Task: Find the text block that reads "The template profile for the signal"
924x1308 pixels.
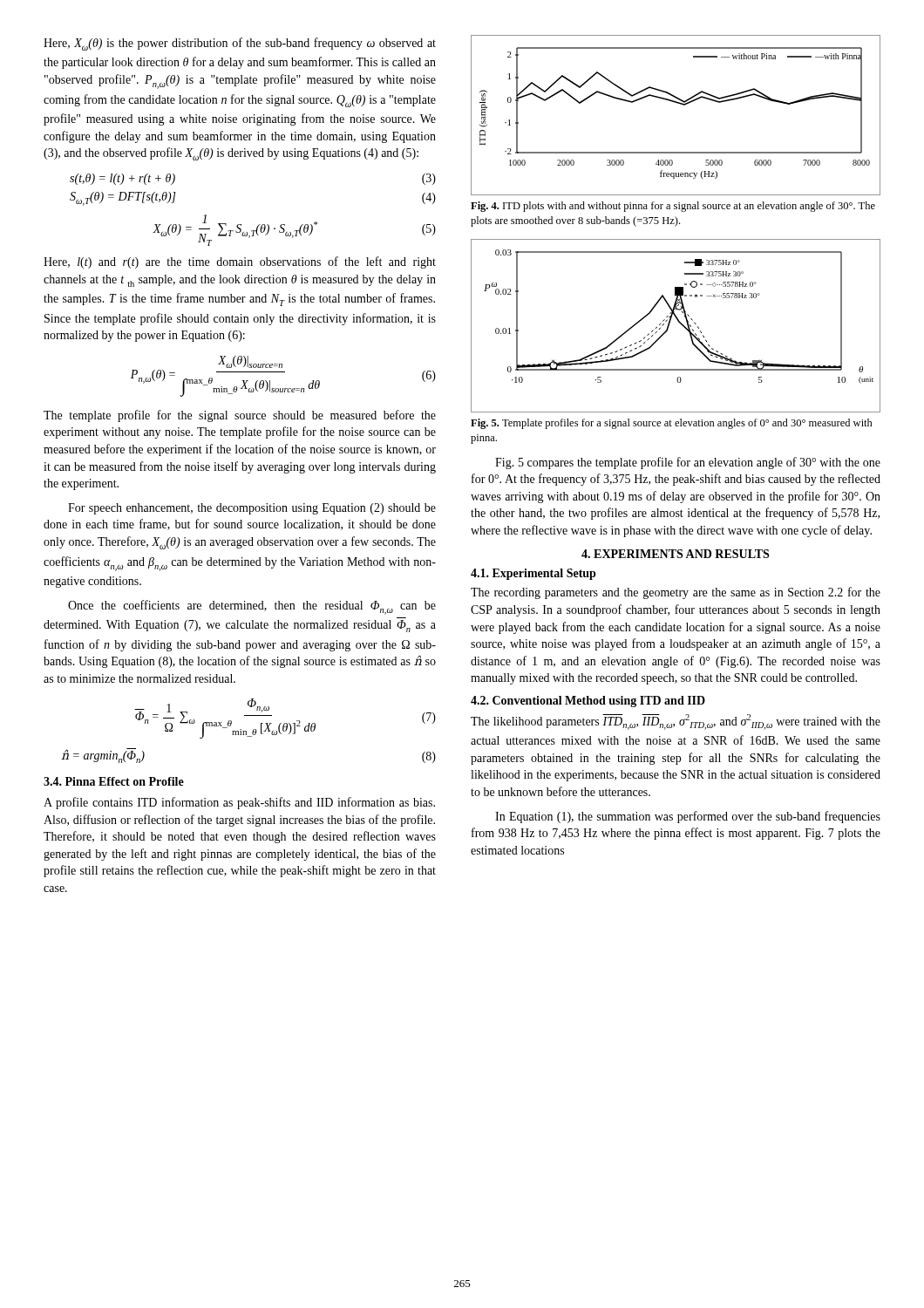Action: (x=240, y=547)
